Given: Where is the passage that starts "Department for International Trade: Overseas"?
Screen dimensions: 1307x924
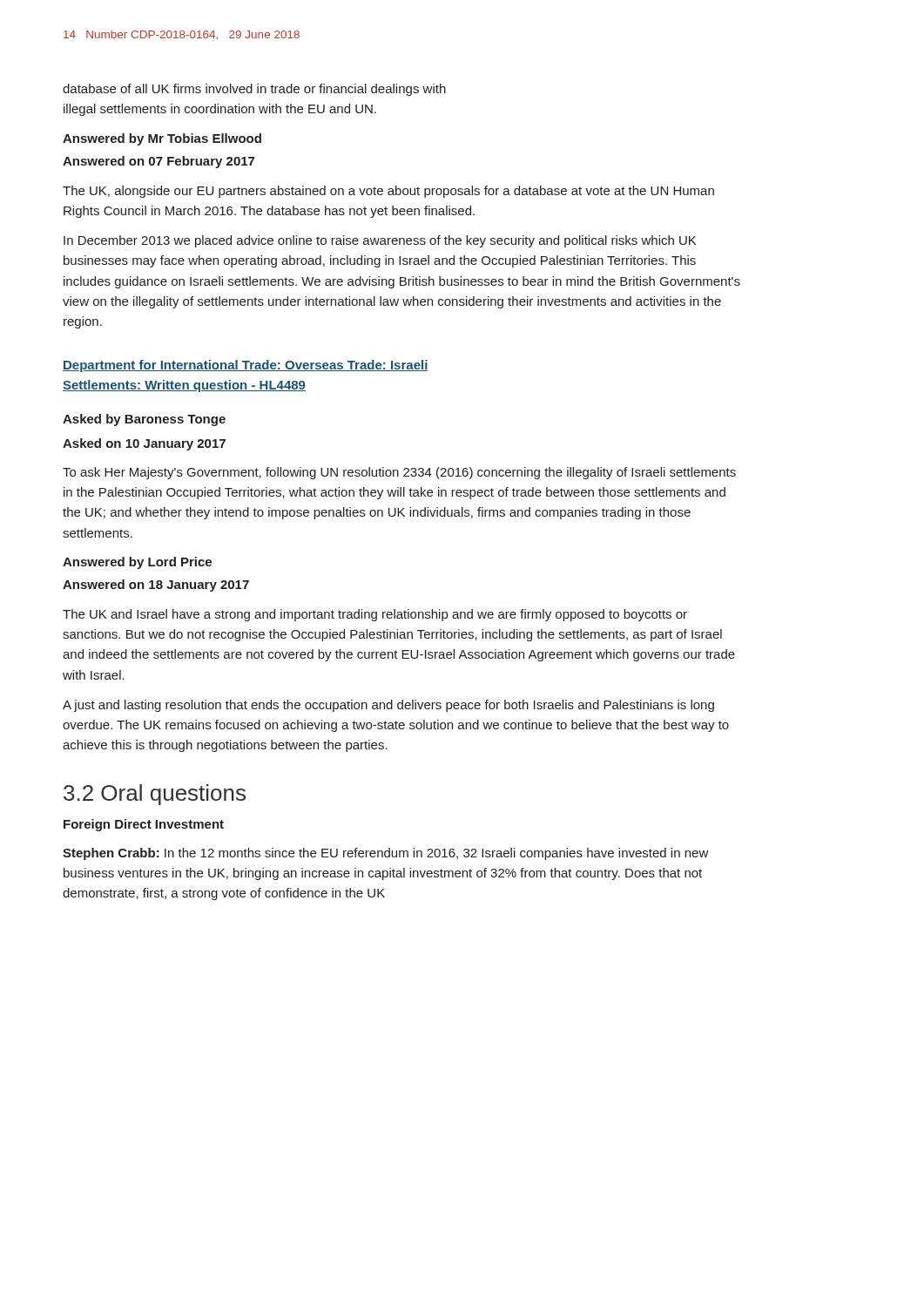Looking at the screenshot, I should tap(245, 375).
